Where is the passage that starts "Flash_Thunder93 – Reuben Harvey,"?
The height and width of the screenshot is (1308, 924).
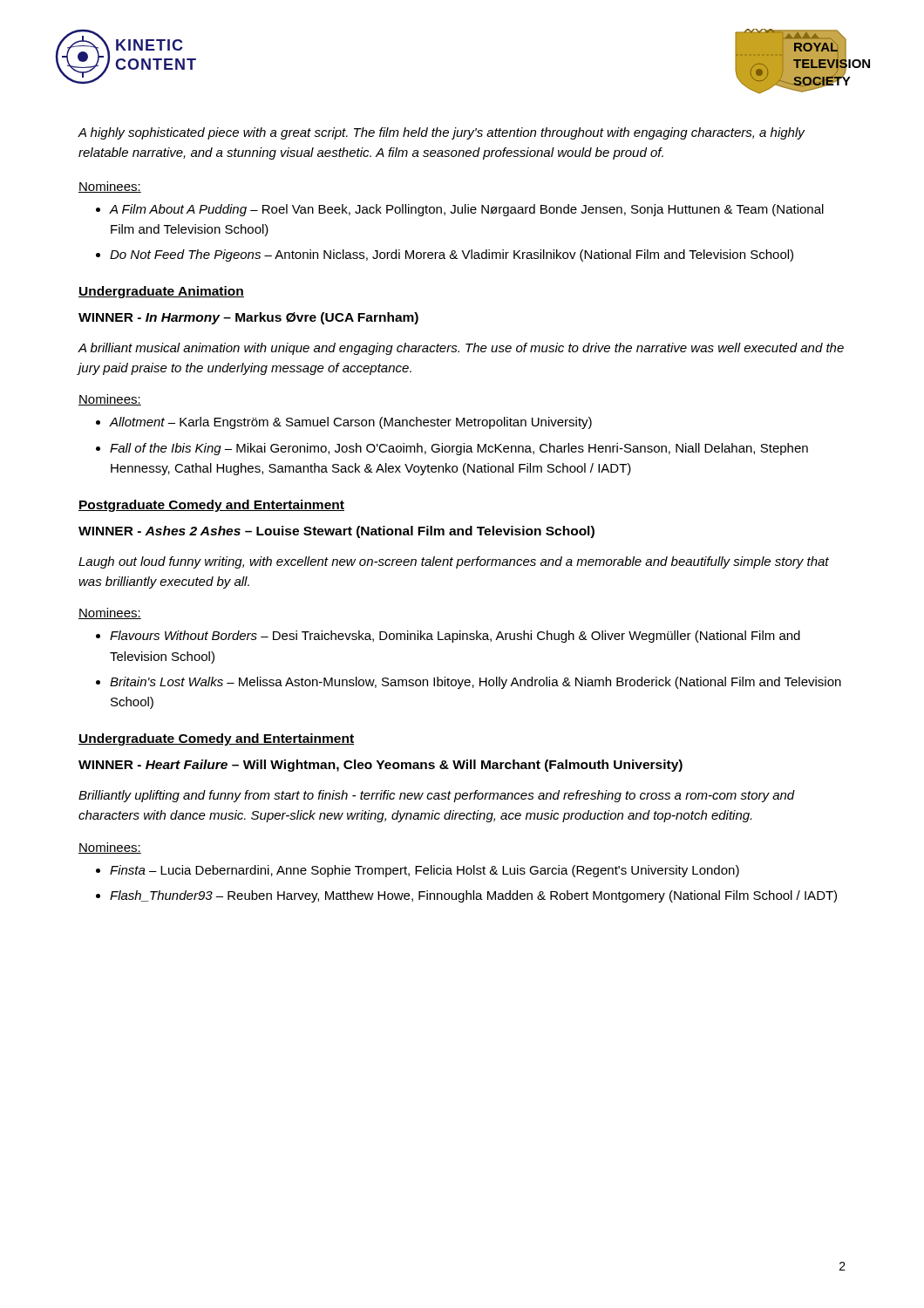point(462,895)
